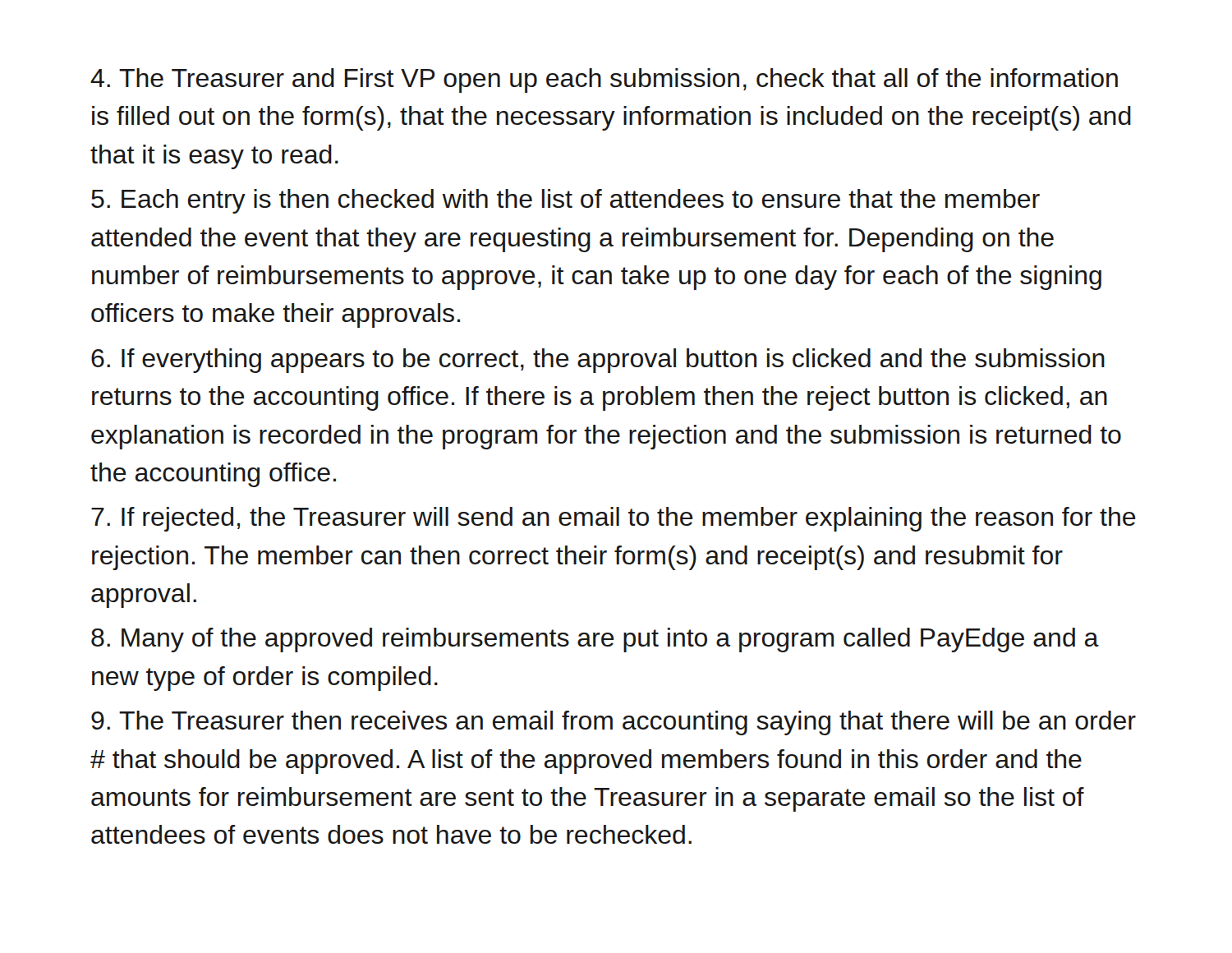Click on the text block starting "5. Each entry is then checked with"

[597, 256]
